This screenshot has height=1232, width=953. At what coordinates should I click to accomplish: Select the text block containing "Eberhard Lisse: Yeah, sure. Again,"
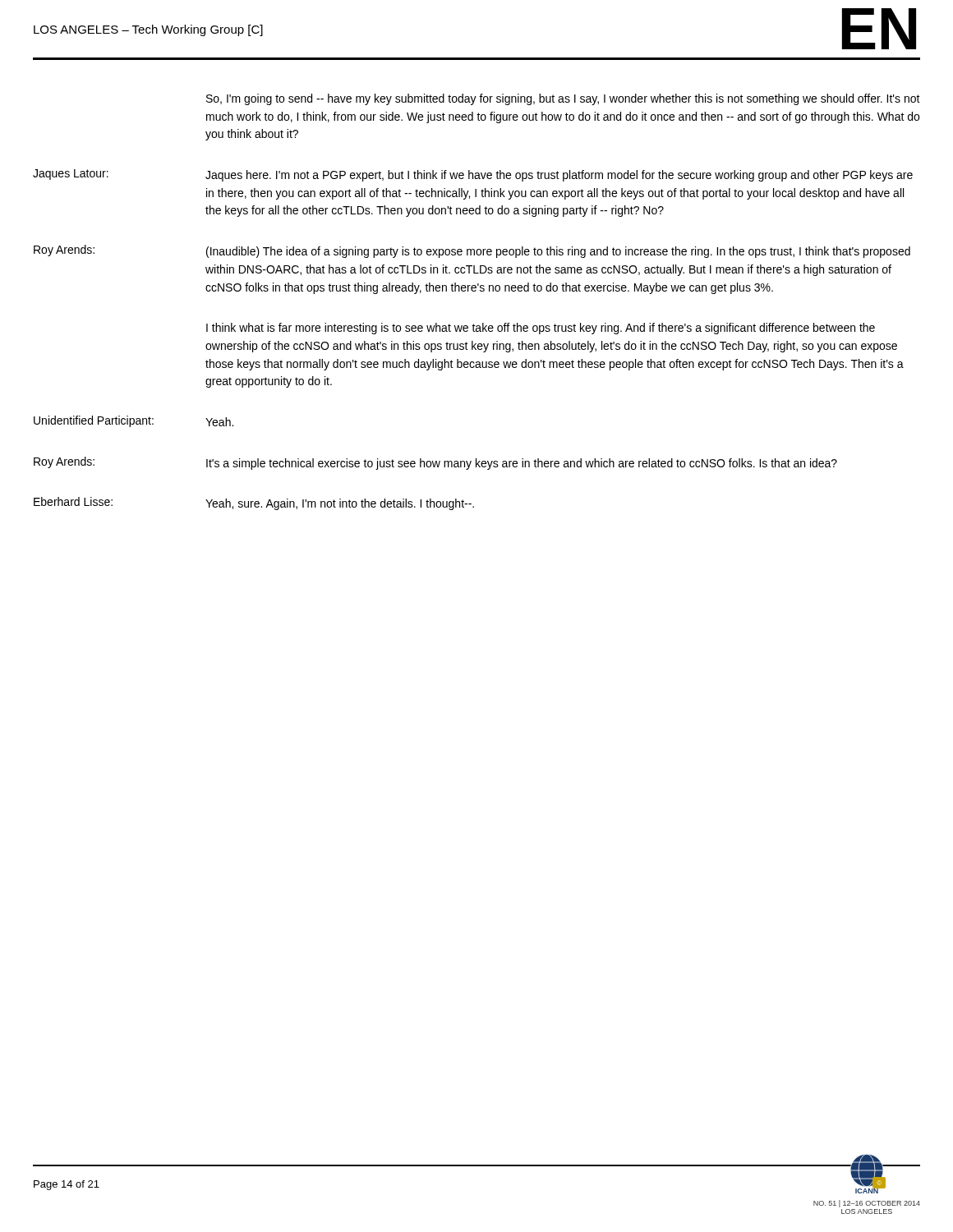pyautogui.click(x=476, y=504)
